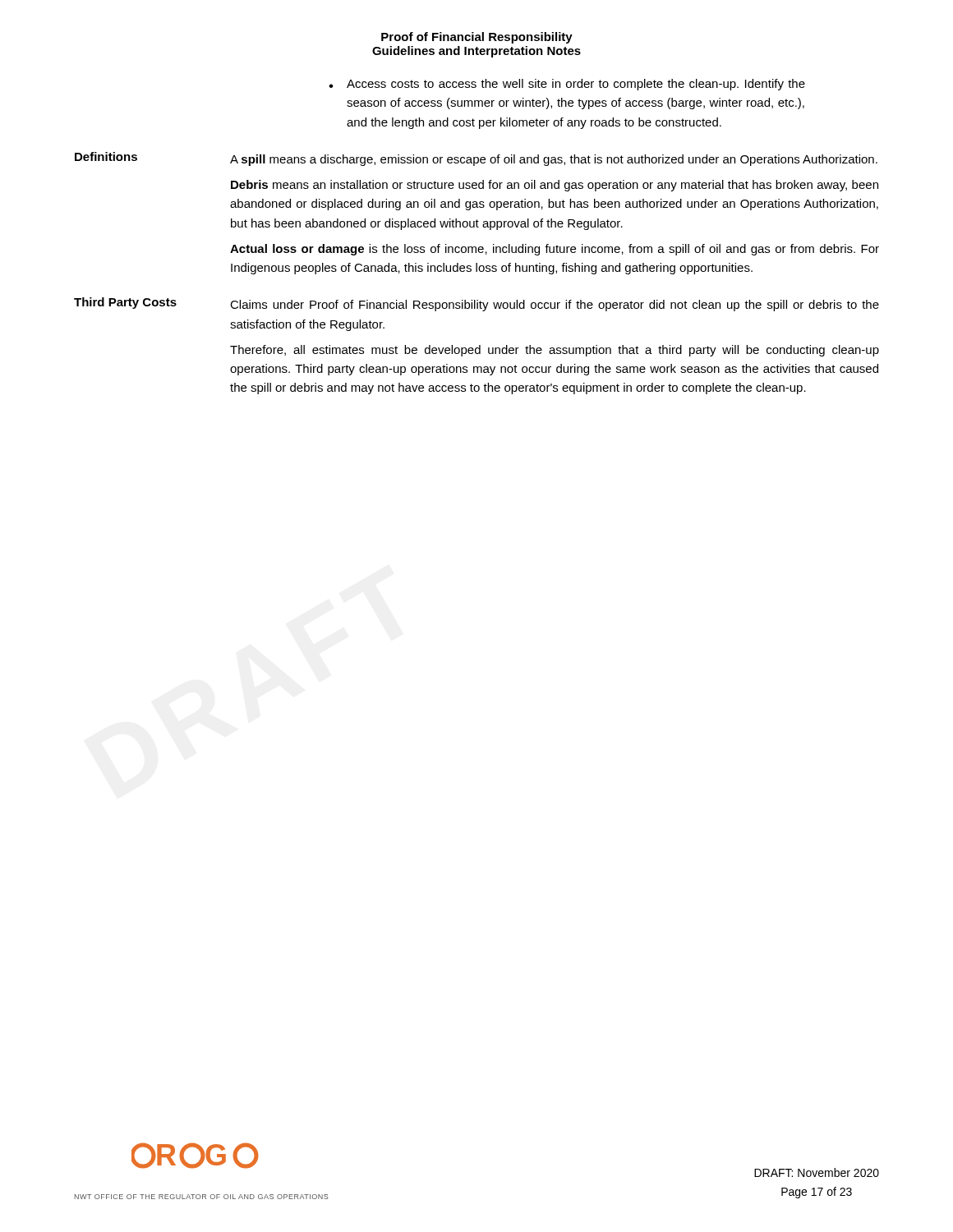Find the logo

tap(201, 1168)
